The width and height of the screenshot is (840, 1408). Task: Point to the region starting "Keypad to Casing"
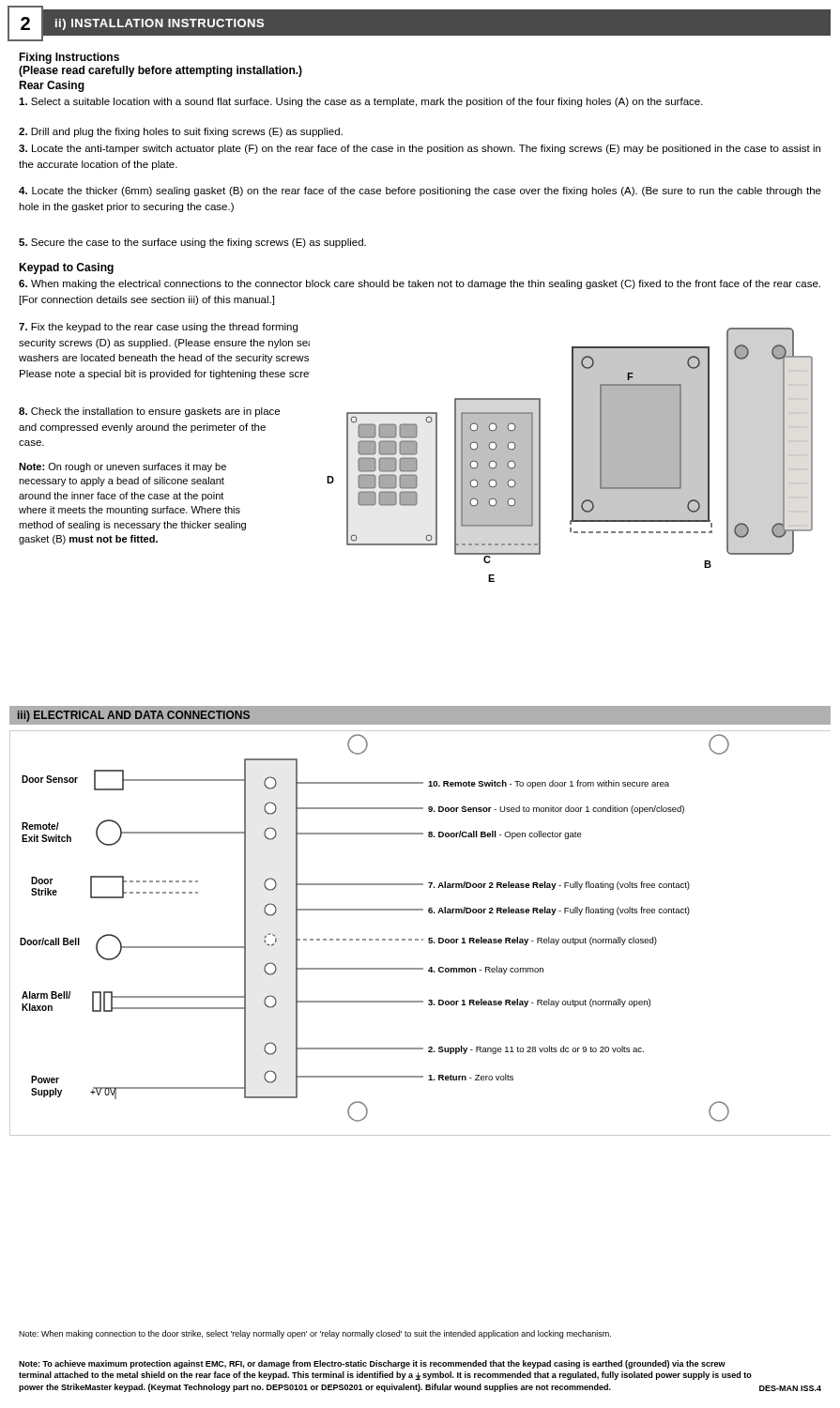(66, 268)
